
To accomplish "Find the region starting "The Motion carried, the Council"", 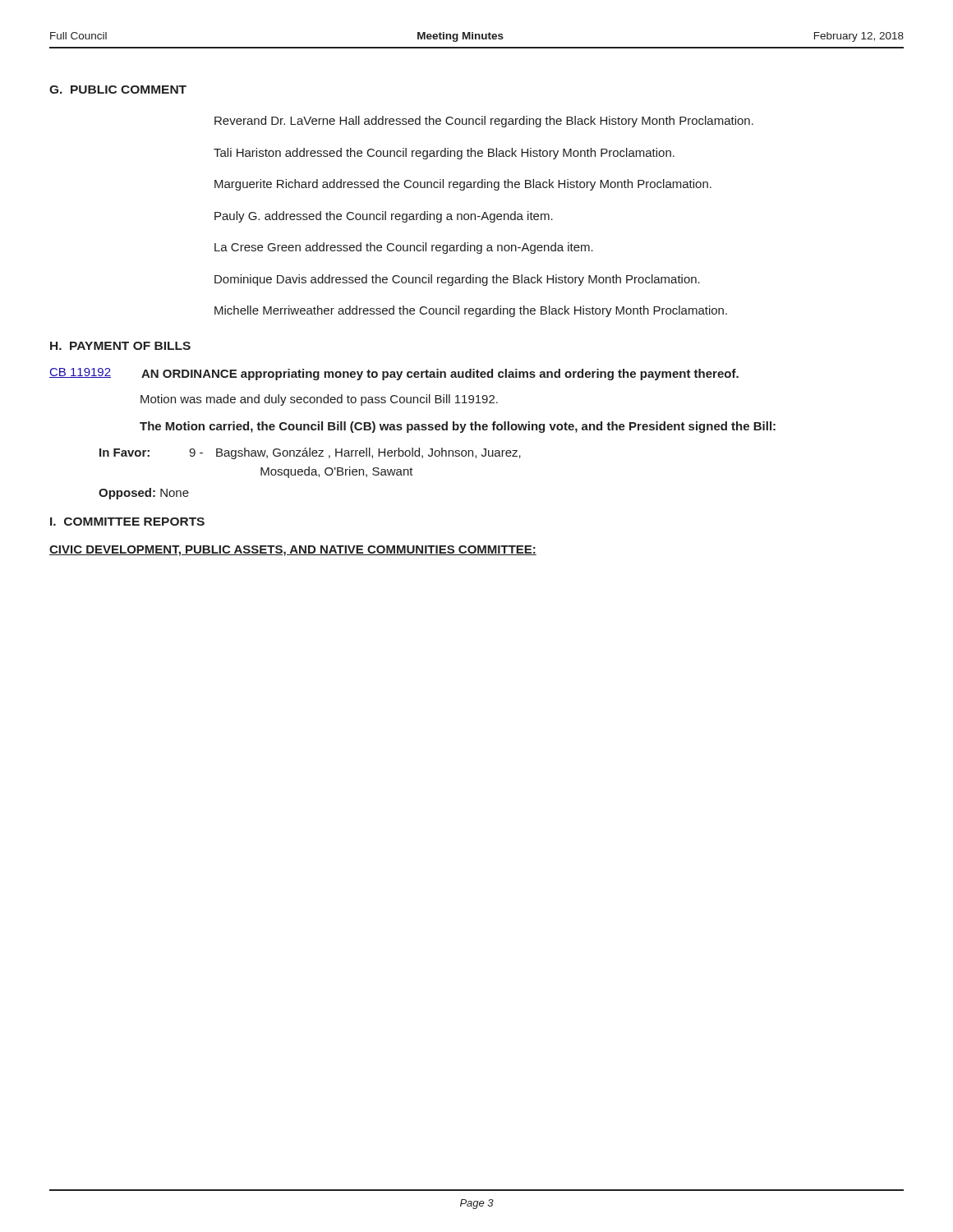I will pyautogui.click(x=458, y=426).
